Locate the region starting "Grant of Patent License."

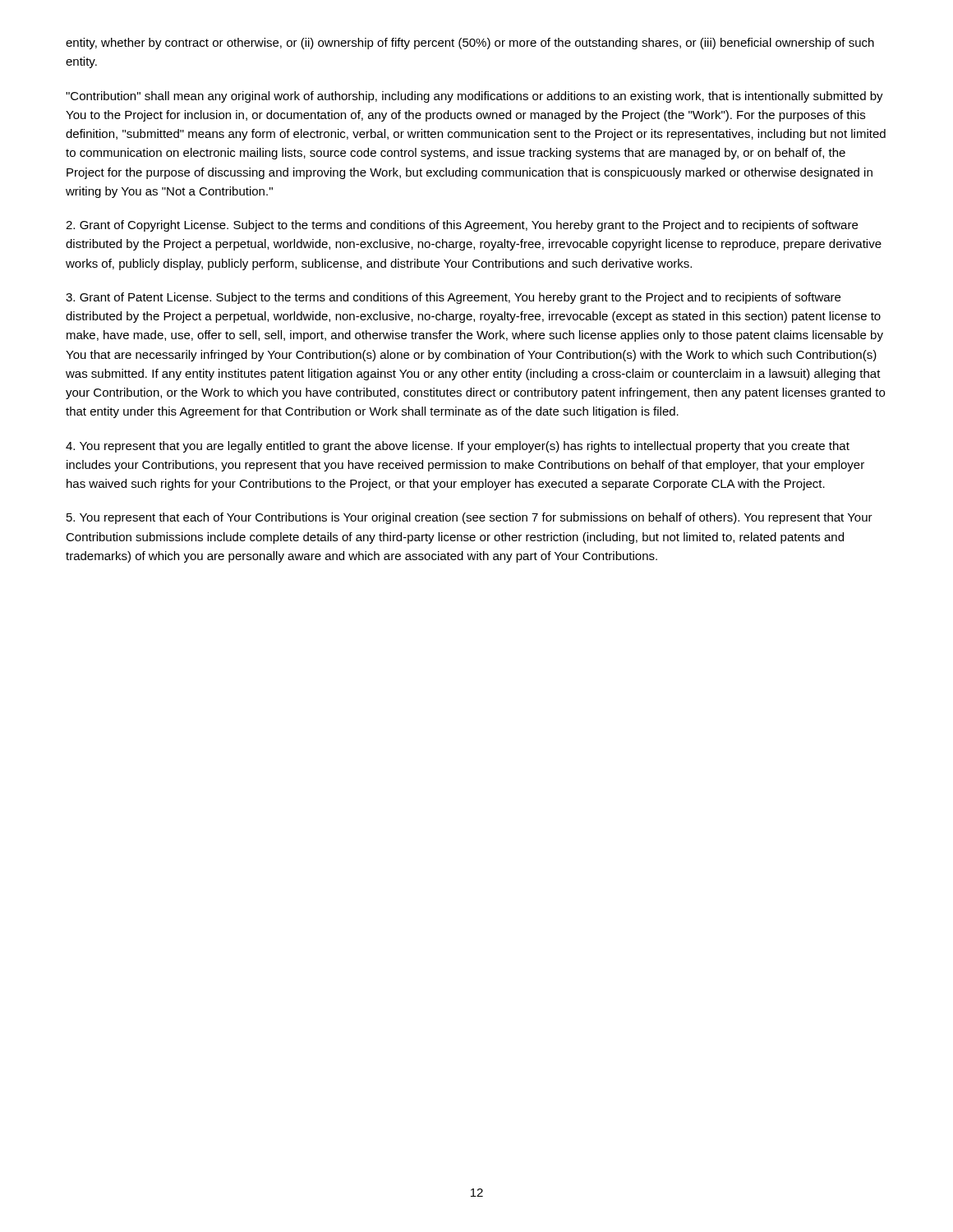click(476, 354)
